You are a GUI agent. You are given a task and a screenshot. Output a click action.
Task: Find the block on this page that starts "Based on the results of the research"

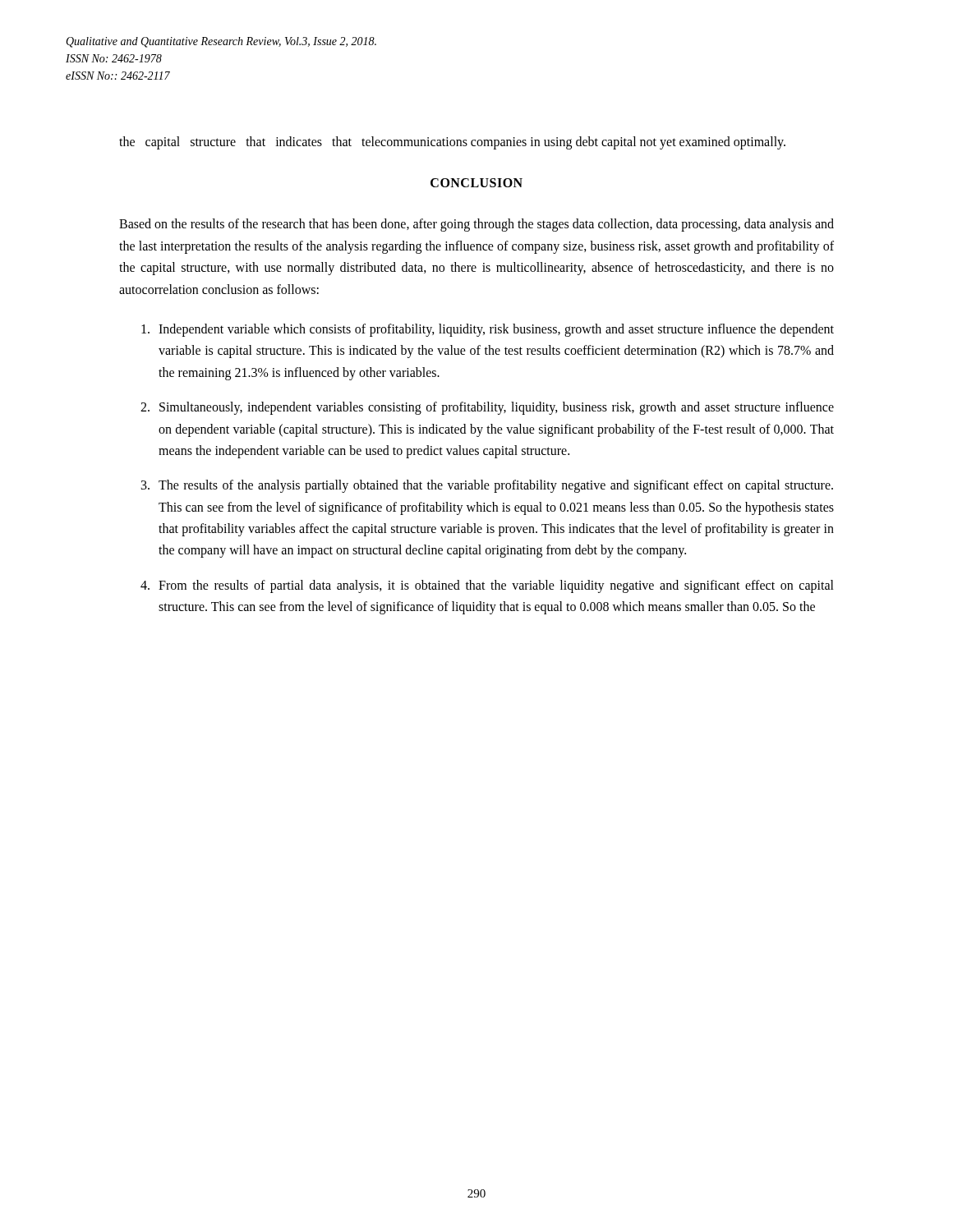[x=476, y=257]
